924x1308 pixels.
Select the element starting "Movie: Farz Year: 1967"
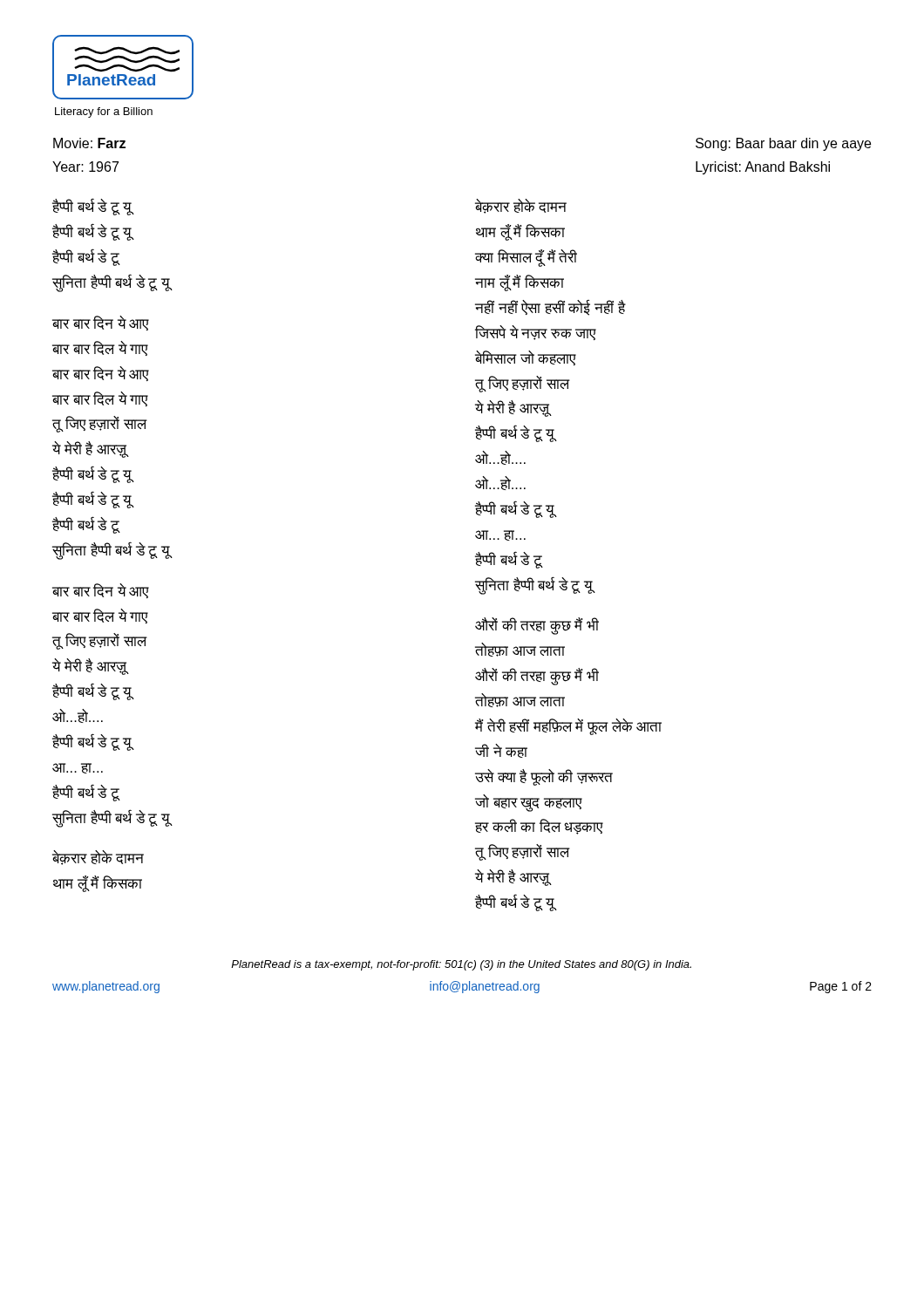[89, 155]
